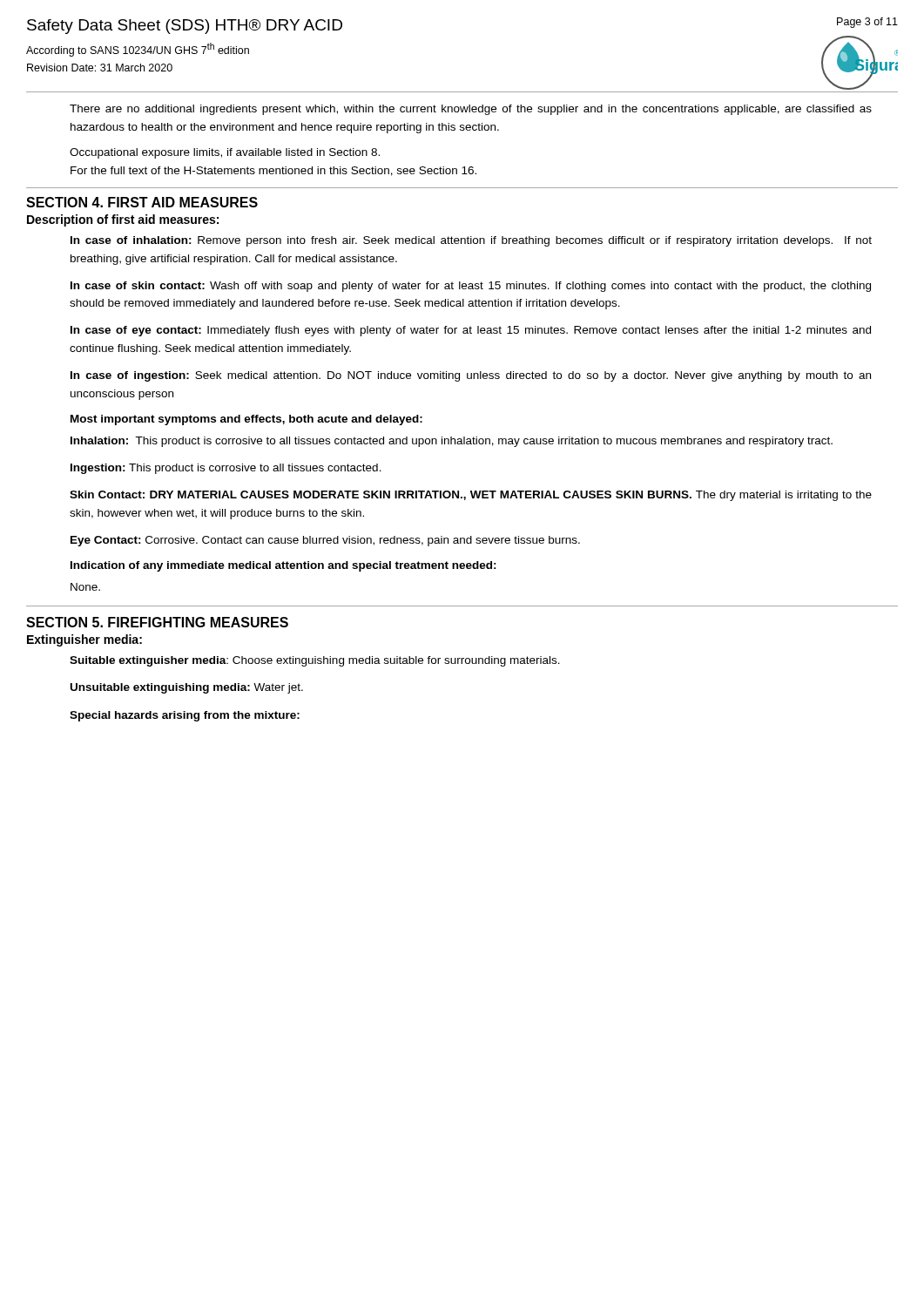Image resolution: width=924 pixels, height=1307 pixels.
Task: Click on the text block containing "There are no additional"
Action: point(471,118)
